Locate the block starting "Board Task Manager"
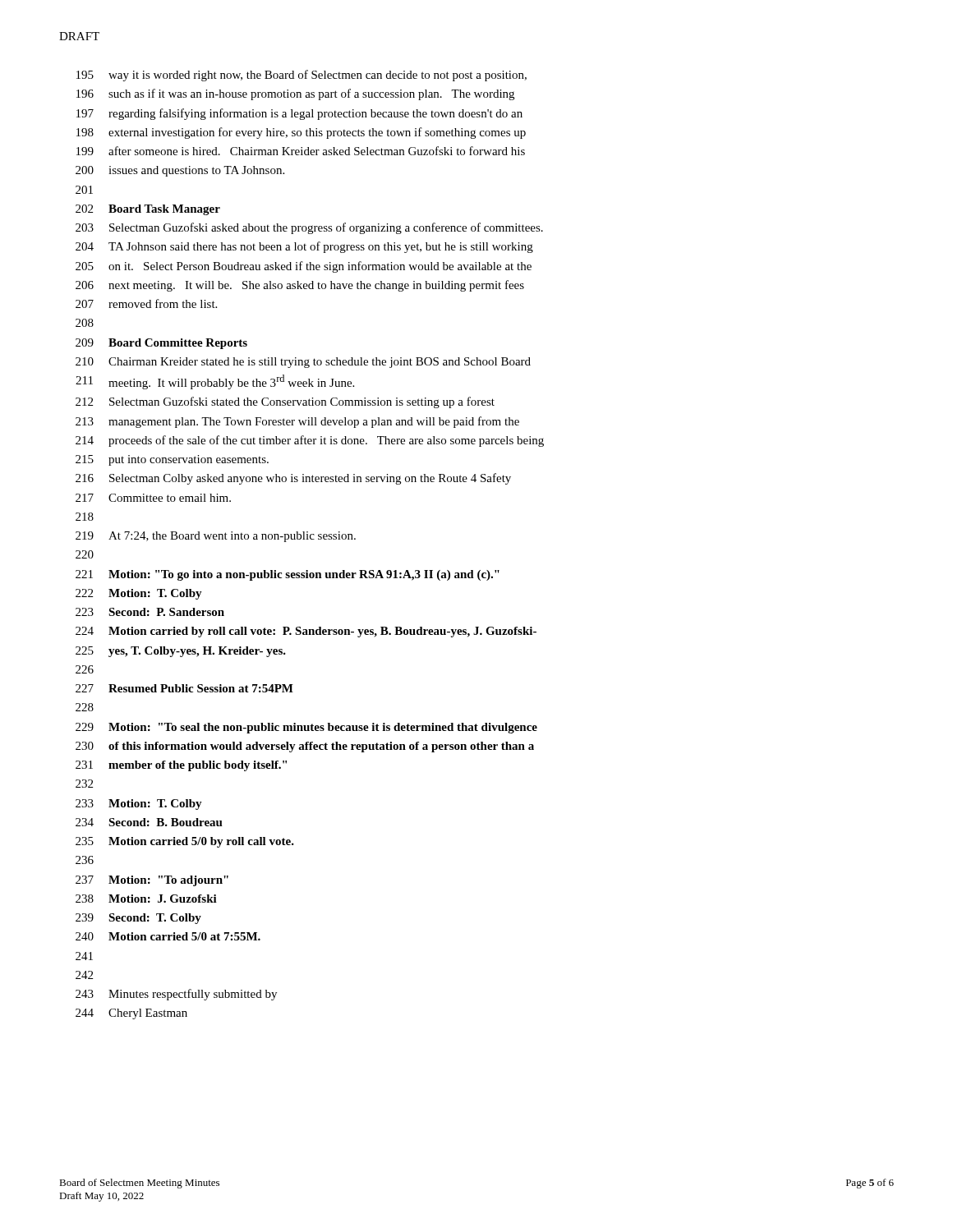The width and height of the screenshot is (953, 1232). click(x=164, y=208)
